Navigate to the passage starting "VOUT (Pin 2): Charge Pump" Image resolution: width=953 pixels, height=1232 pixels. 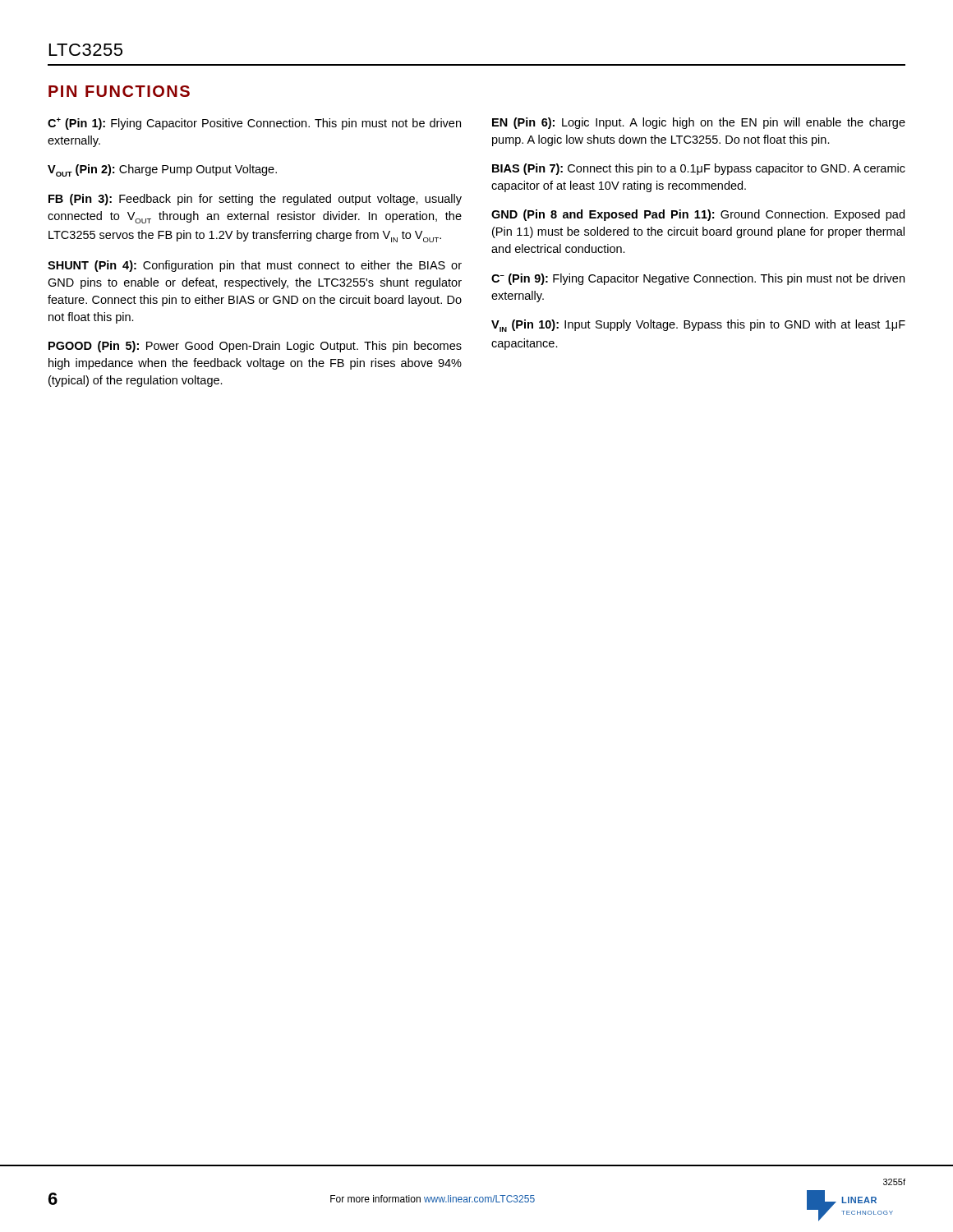(x=163, y=170)
